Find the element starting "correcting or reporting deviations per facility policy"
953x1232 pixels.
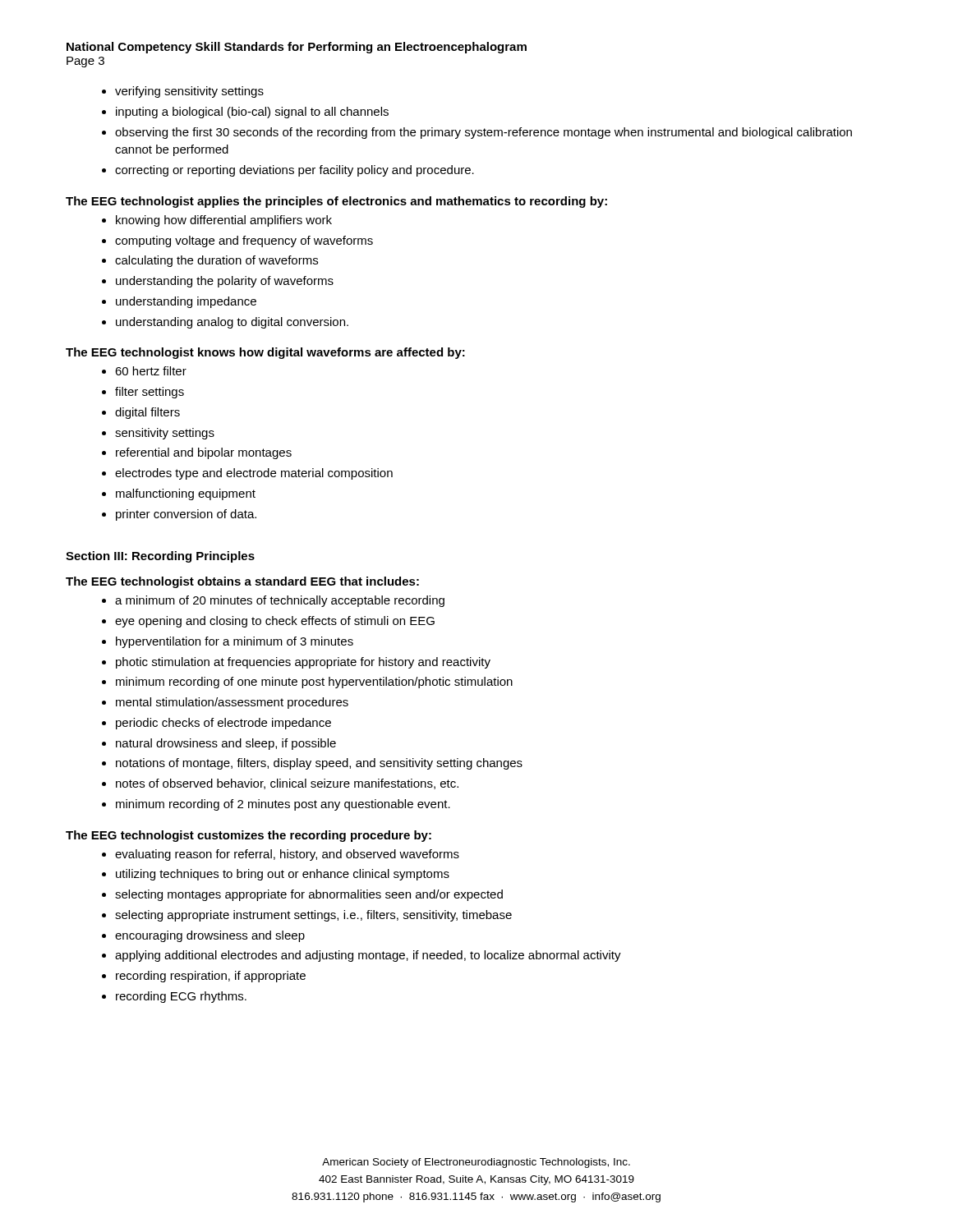point(295,170)
